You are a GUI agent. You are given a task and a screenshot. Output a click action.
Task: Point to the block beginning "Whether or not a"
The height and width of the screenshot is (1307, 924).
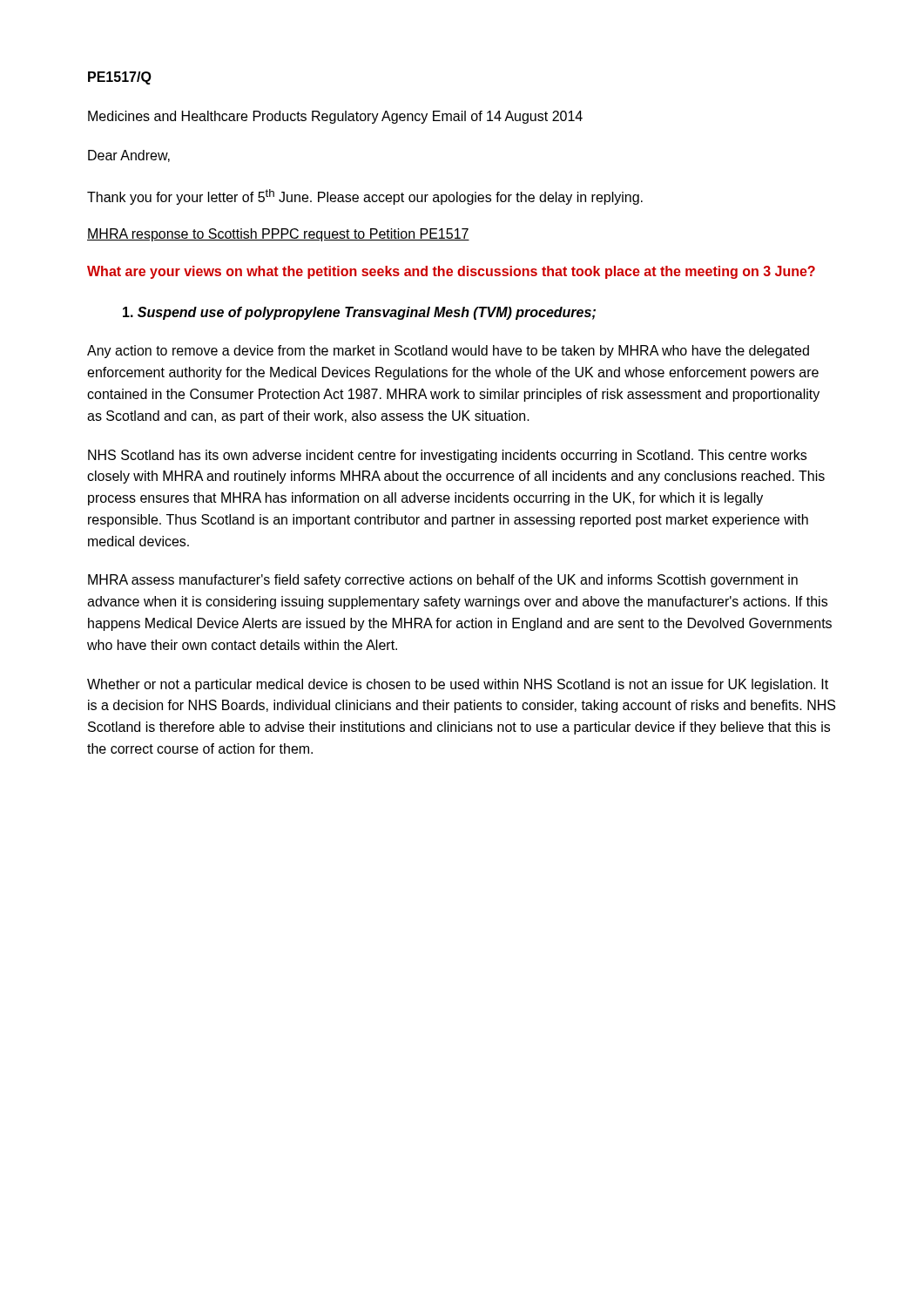[x=462, y=717]
